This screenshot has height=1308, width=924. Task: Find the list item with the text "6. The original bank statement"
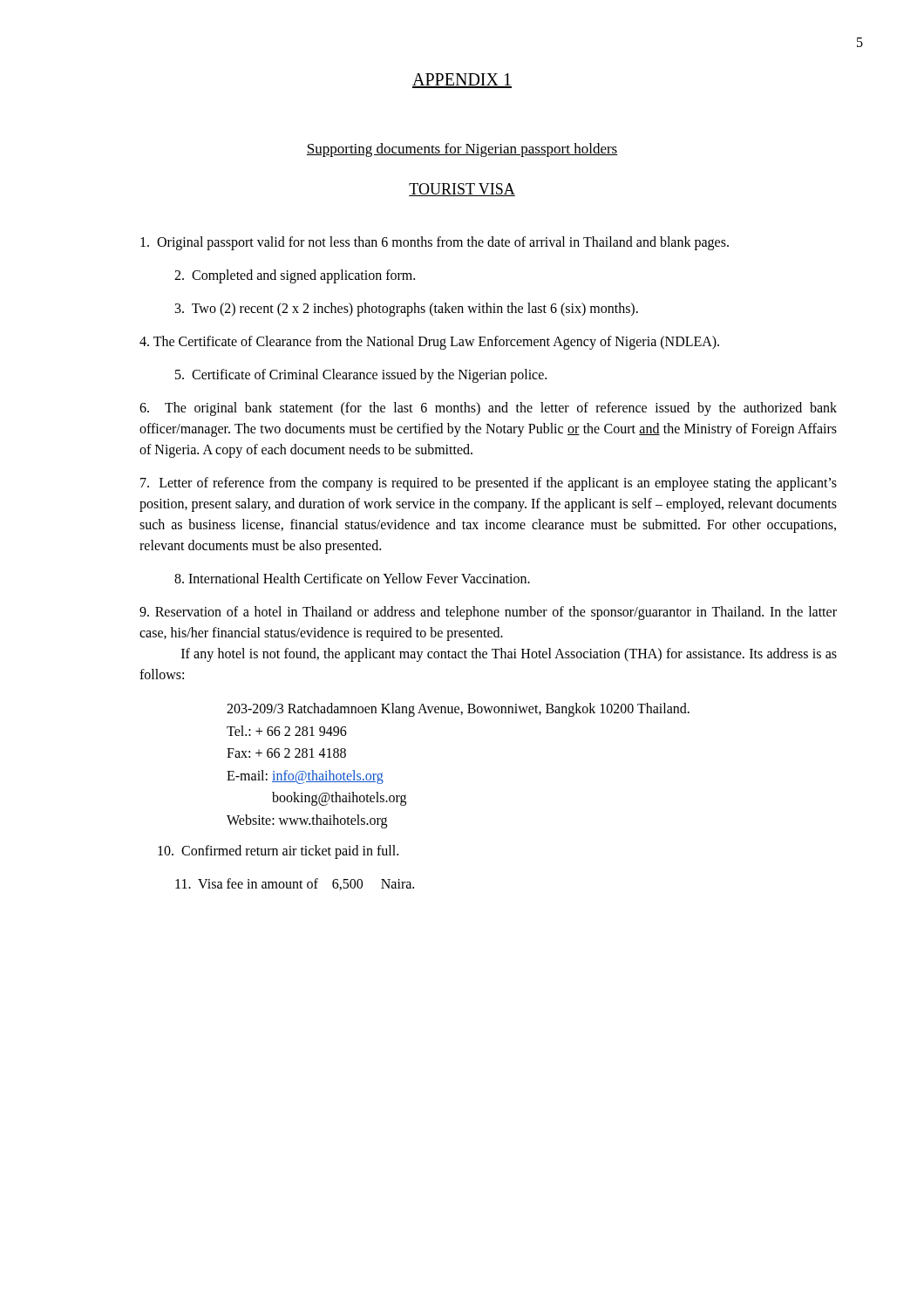pos(488,429)
